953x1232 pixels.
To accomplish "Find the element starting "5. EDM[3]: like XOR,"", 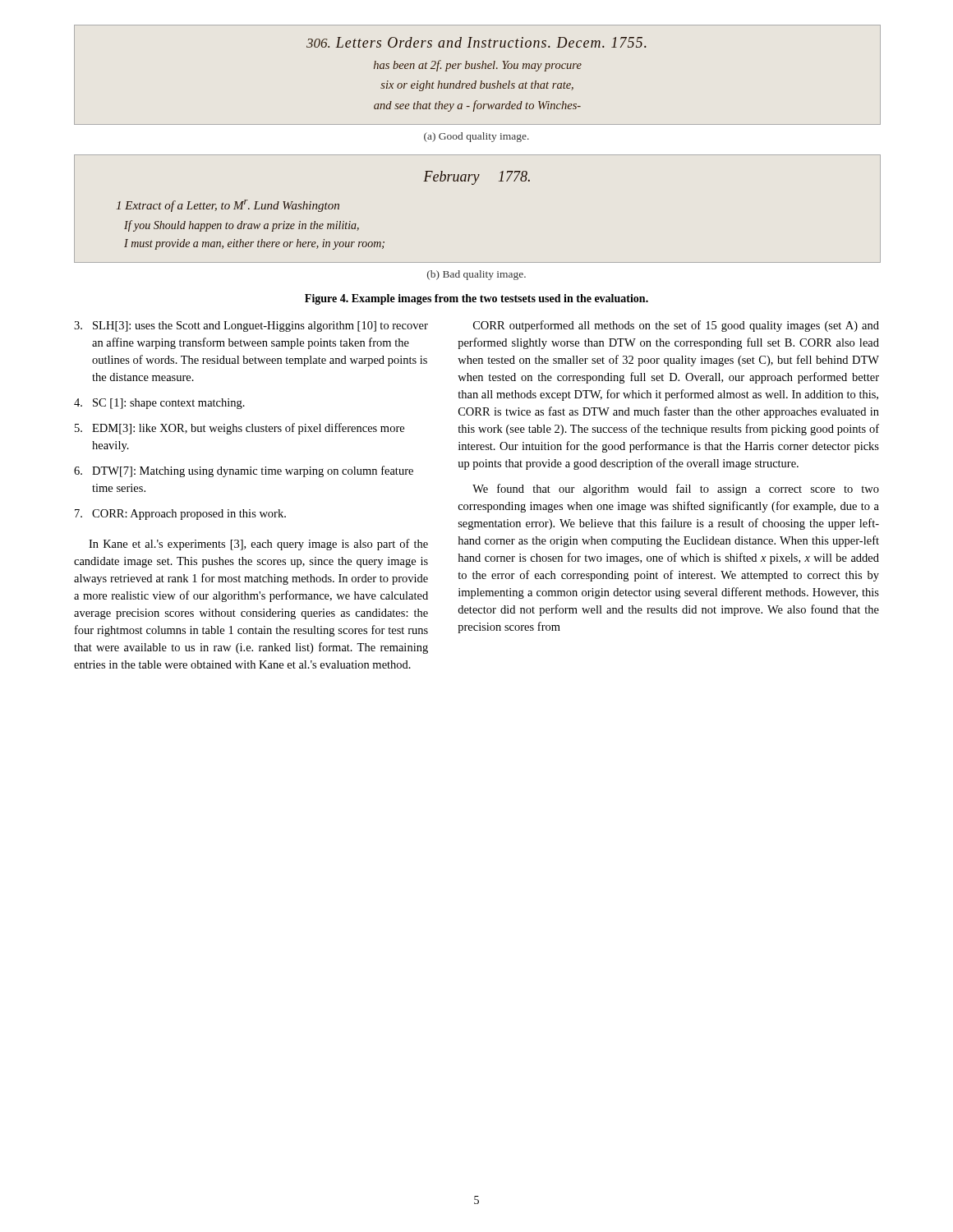I will click(x=251, y=437).
